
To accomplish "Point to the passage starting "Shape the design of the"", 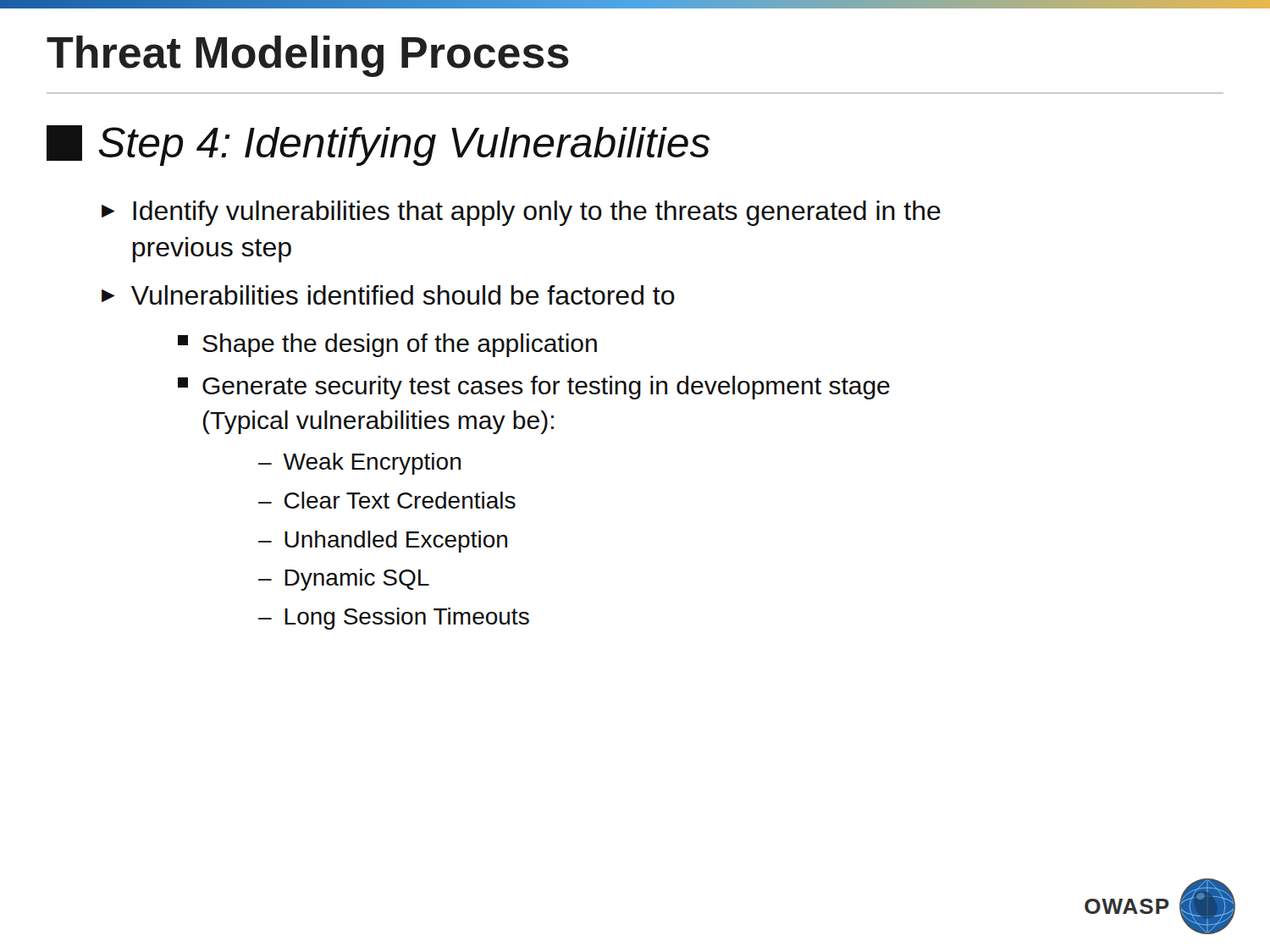I will pos(388,343).
